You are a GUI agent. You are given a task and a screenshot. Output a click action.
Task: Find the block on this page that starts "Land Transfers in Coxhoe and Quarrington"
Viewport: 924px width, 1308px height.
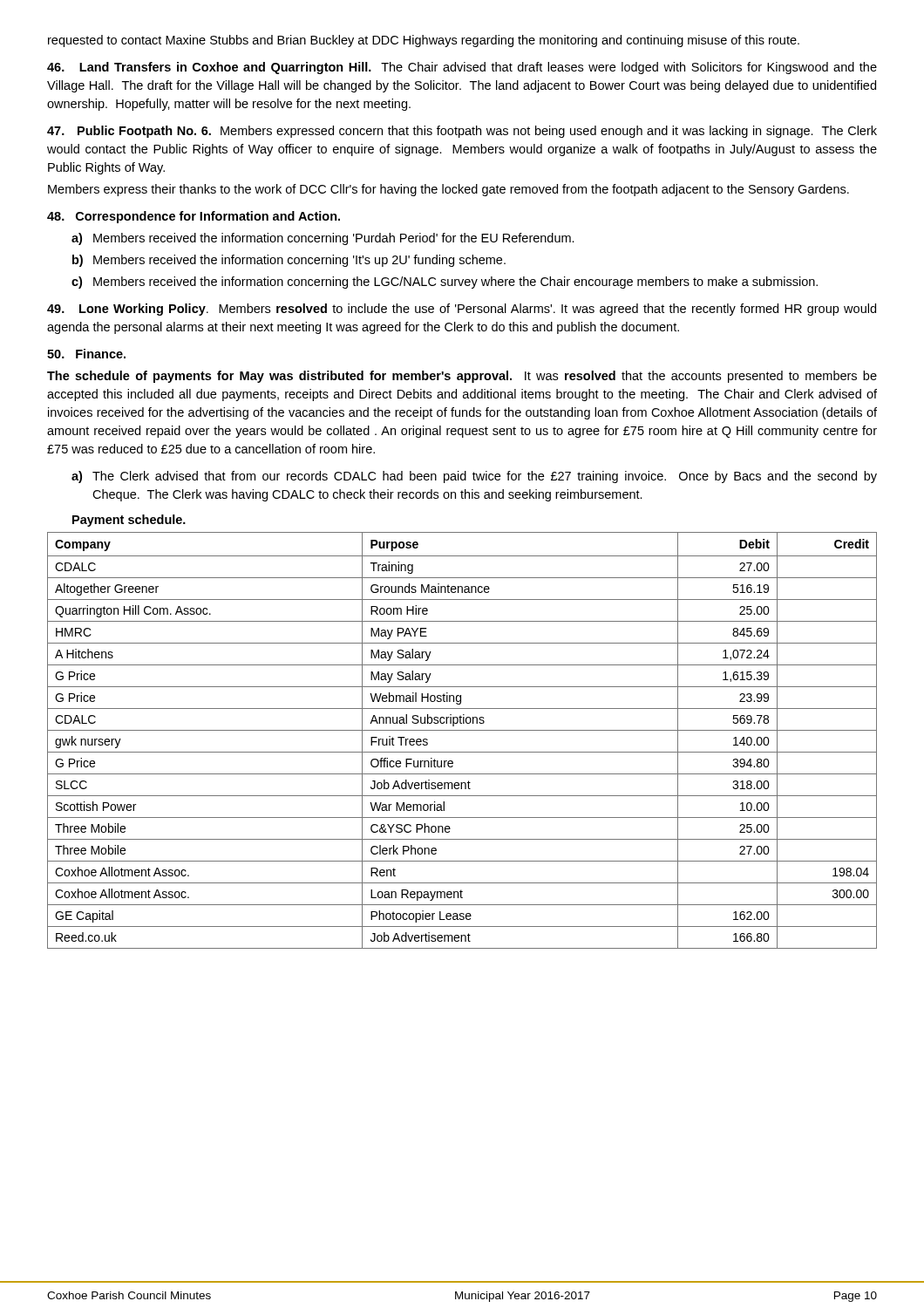coord(462,85)
